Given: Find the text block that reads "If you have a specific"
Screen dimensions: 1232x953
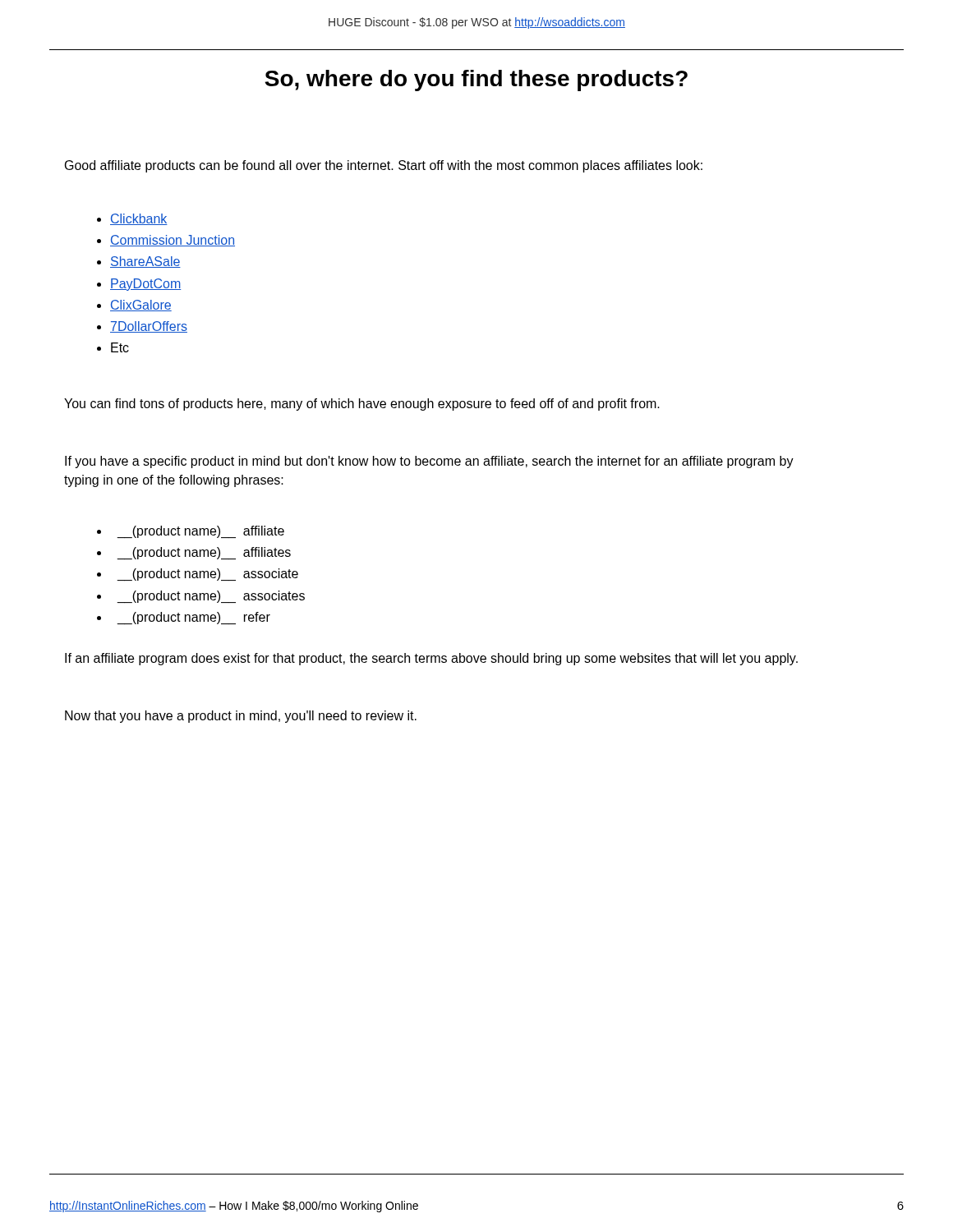Looking at the screenshot, I should [x=429, y=471].
